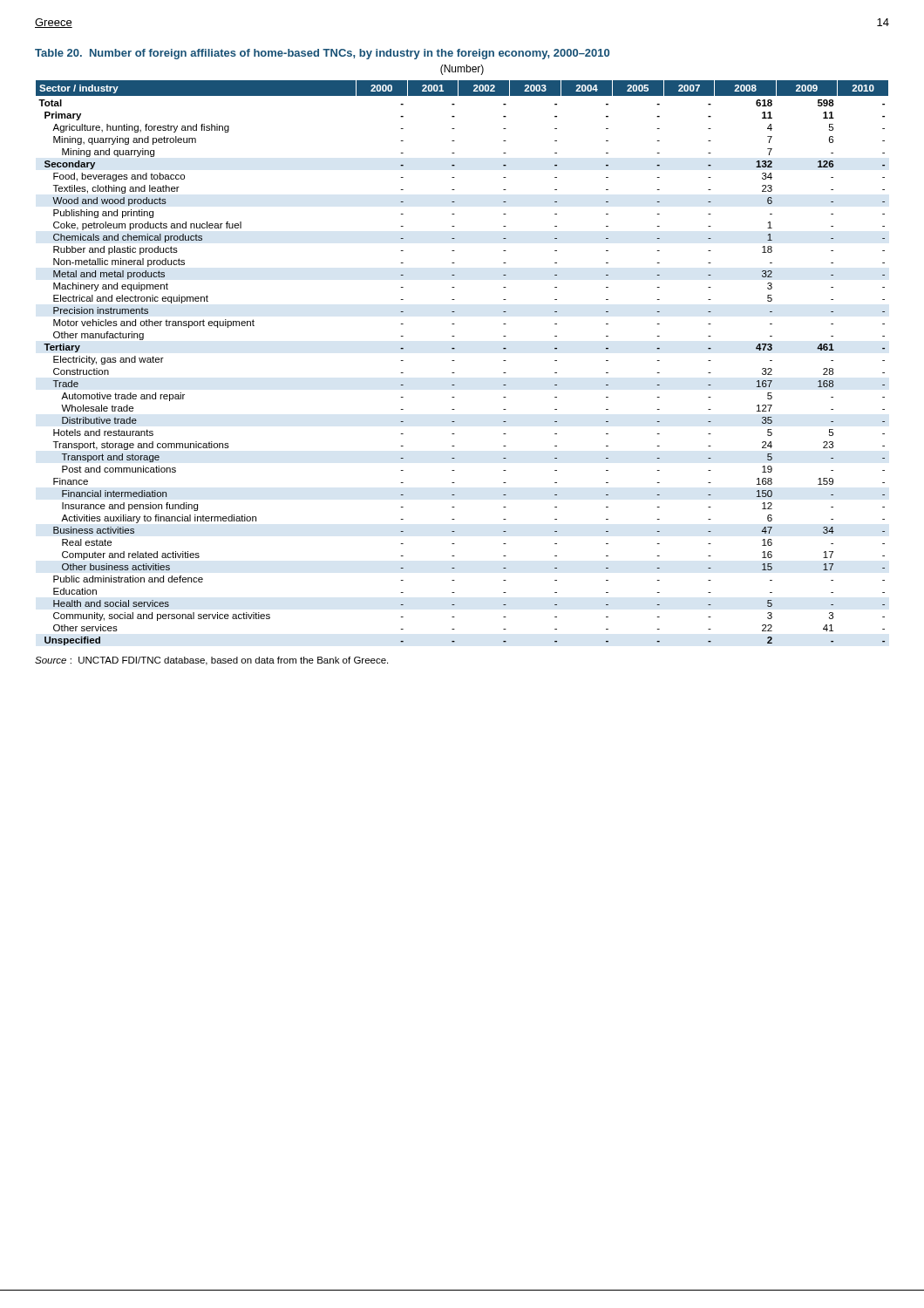924x1308 pixels.
Task: Point to the block starting "Source : UNCTAD"
Action: tap(212, 660)
